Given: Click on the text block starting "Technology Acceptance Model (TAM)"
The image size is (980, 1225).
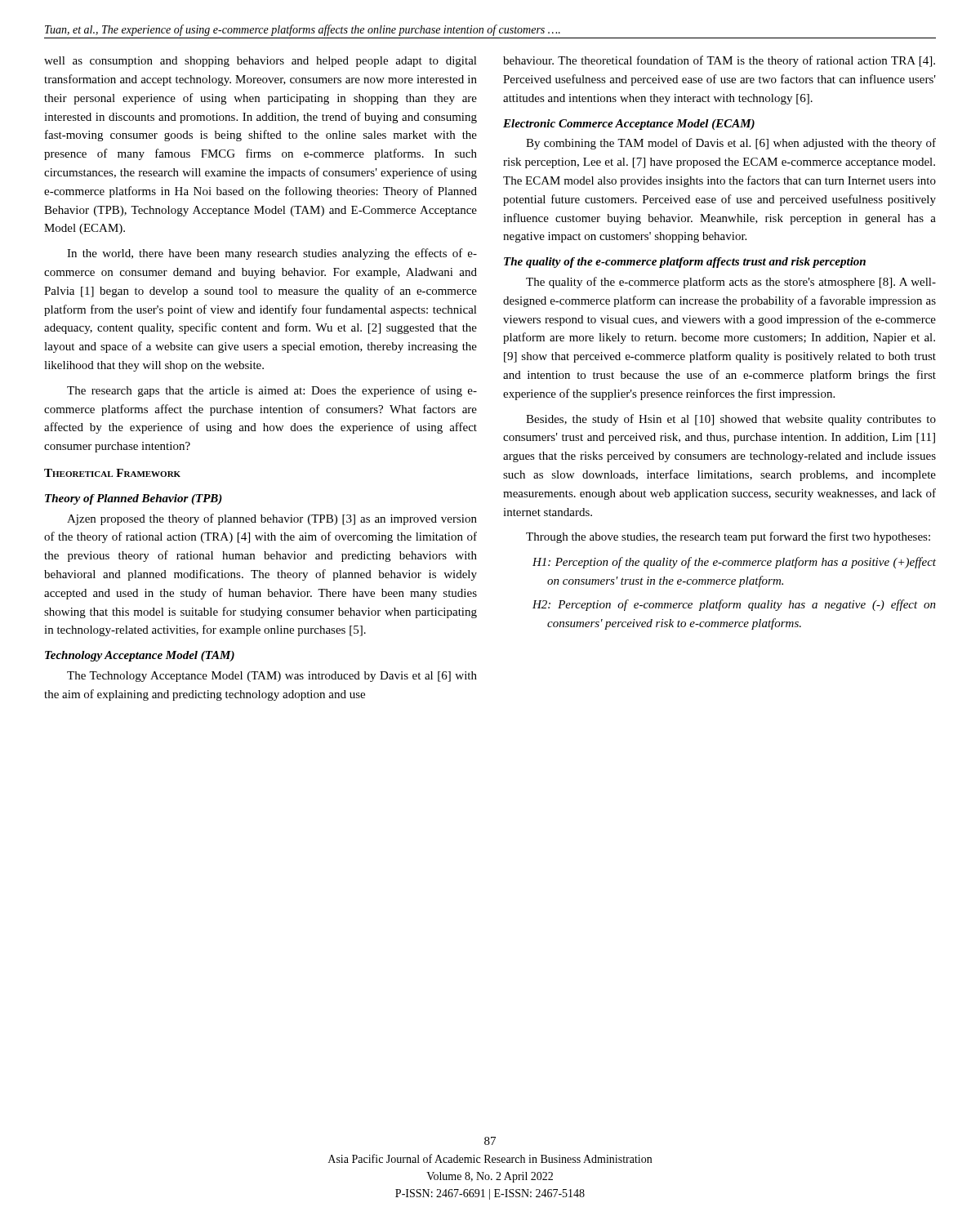Looking at the screenshot, I should coord(139,655).
